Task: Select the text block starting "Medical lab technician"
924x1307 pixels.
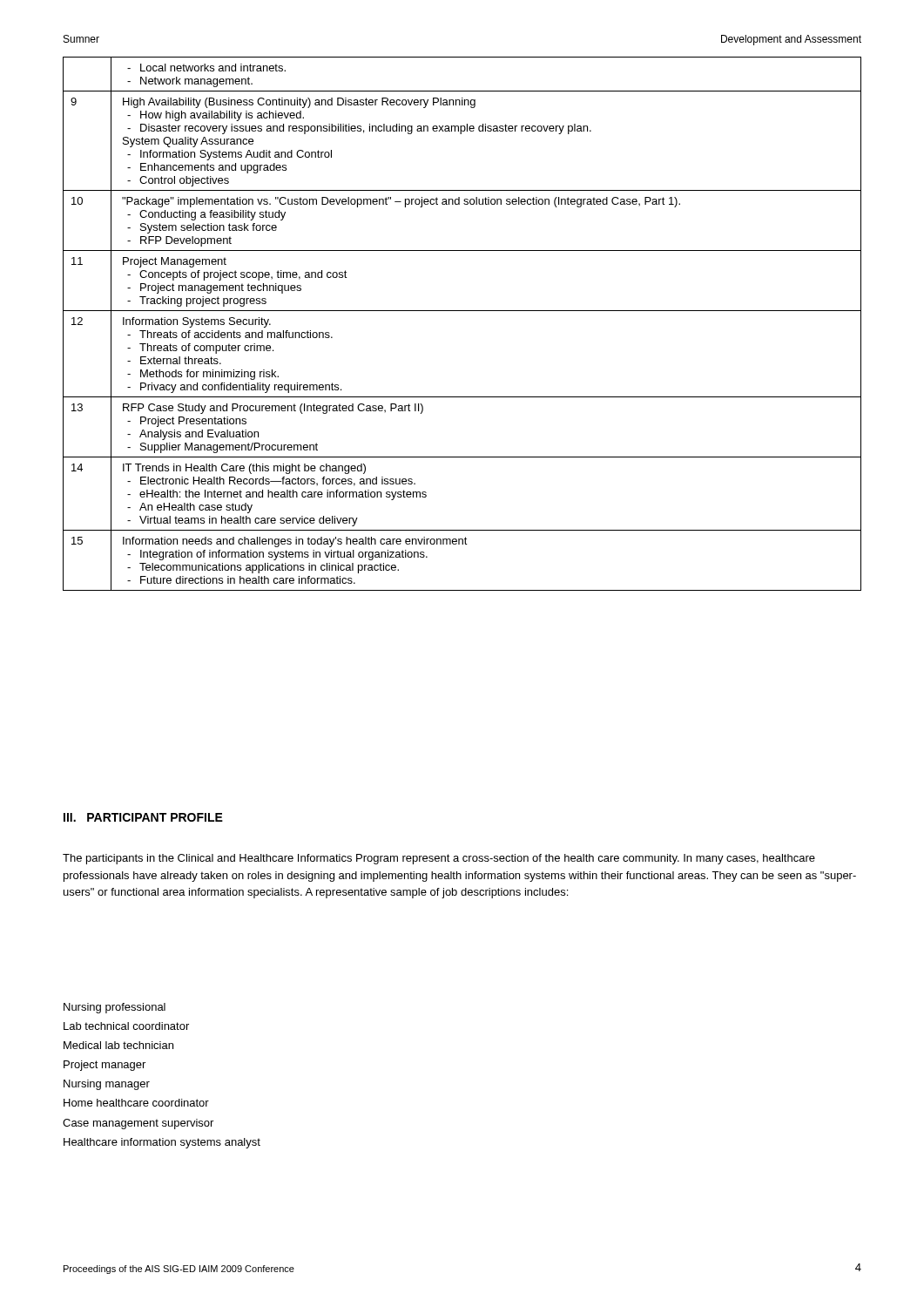Action: [x=118, y=1045]
